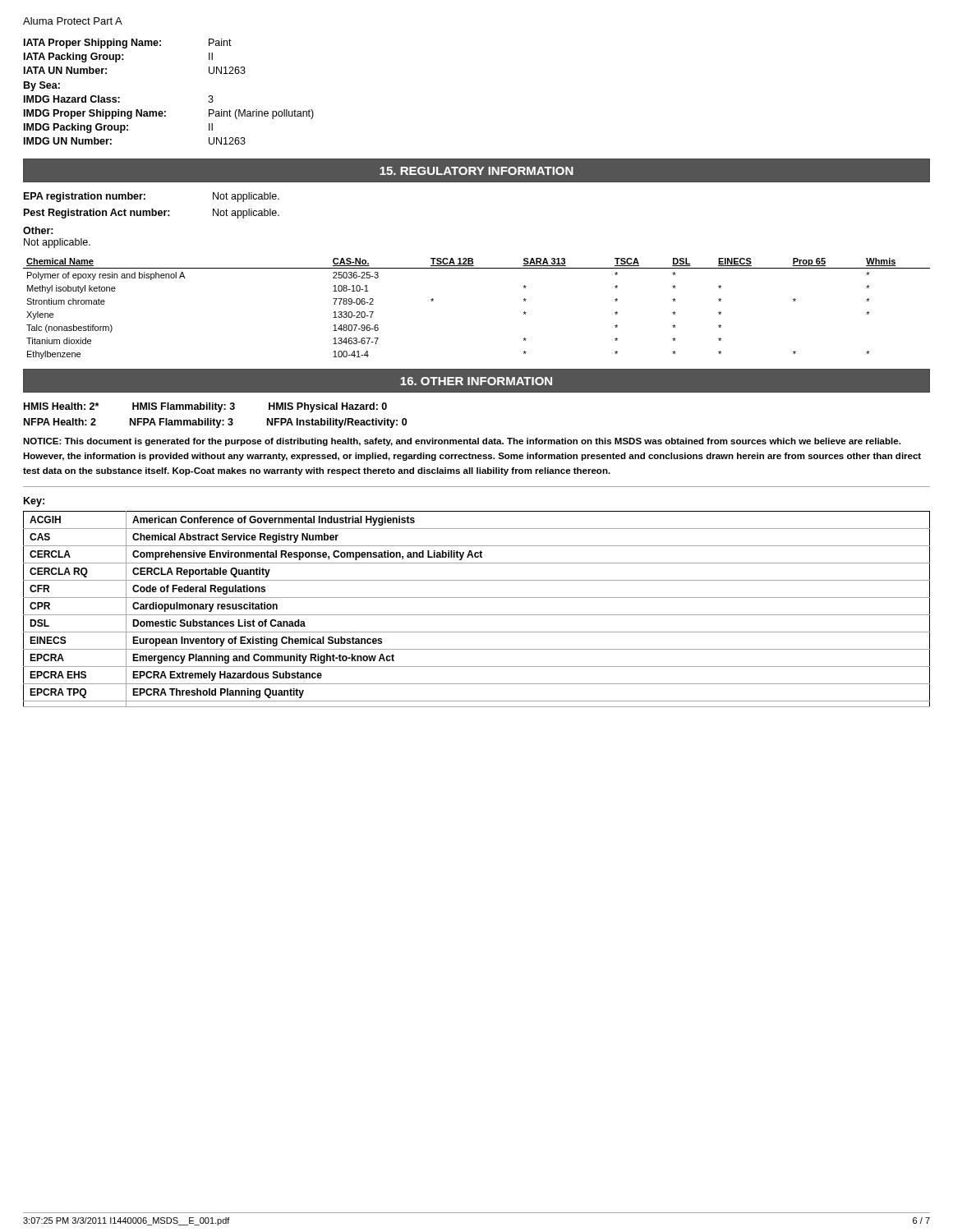Point to the element starting "EPA registration number:"
This screenshot has height=1232, width=953.
click(x=151, y=196)
